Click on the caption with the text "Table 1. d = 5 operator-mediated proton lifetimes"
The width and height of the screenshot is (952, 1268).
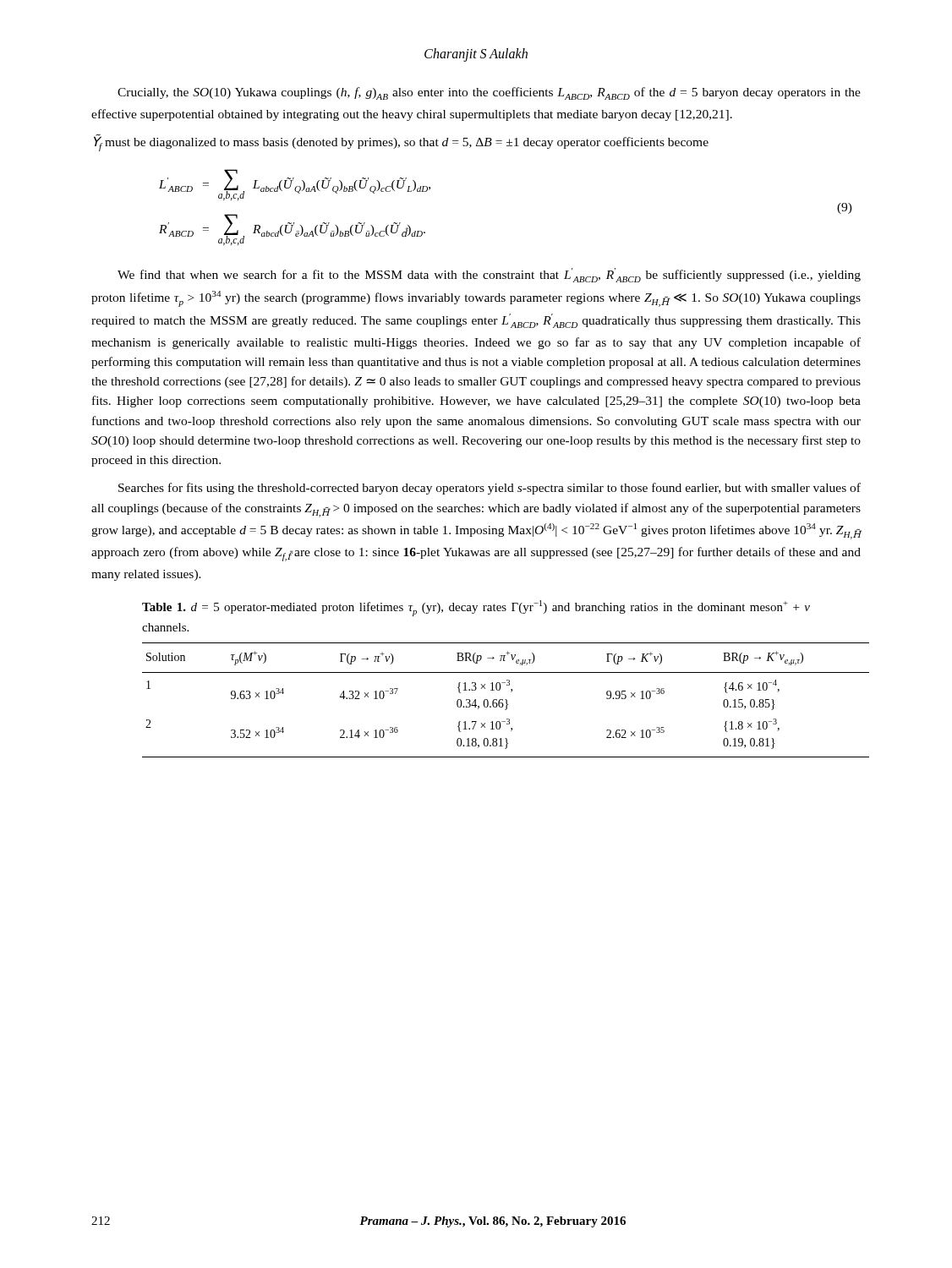(476, 616)
